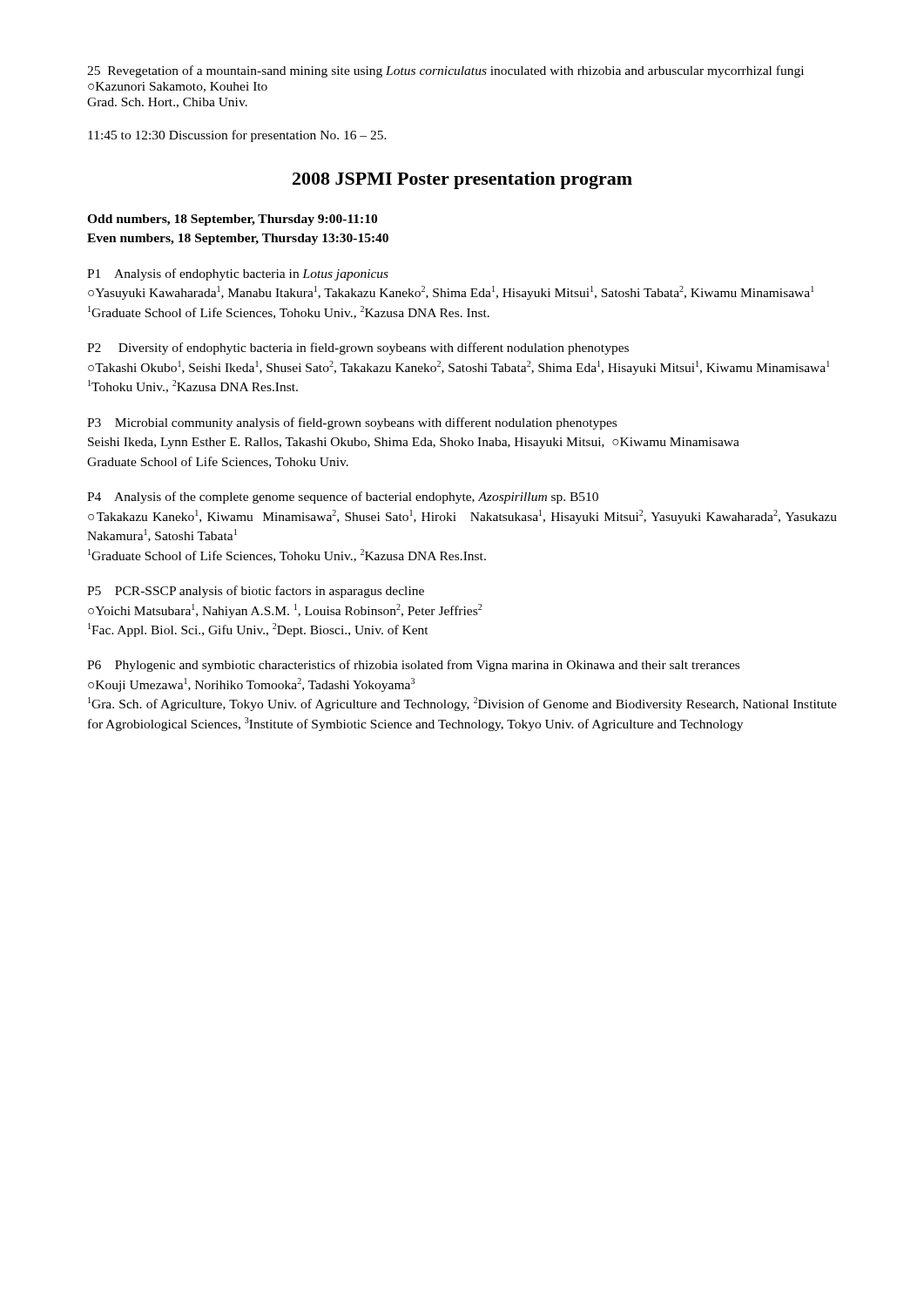Navigate to the block starting "P1 Analysis of endophytic bacteria in"

pyautogui.click(x=462, y=293)
